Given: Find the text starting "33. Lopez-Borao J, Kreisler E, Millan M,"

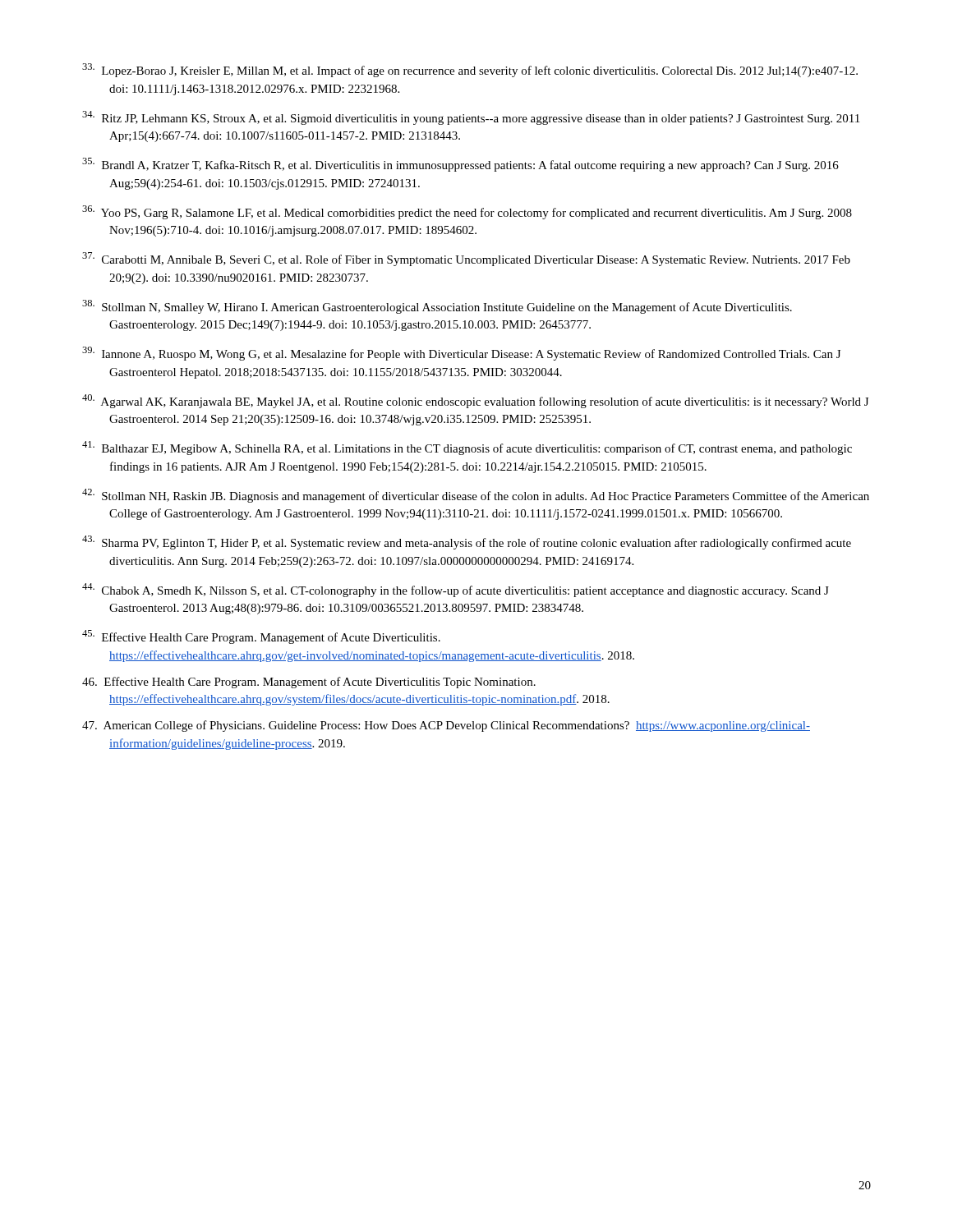Looking at the screenshot, I should click(x=470, y=78).
